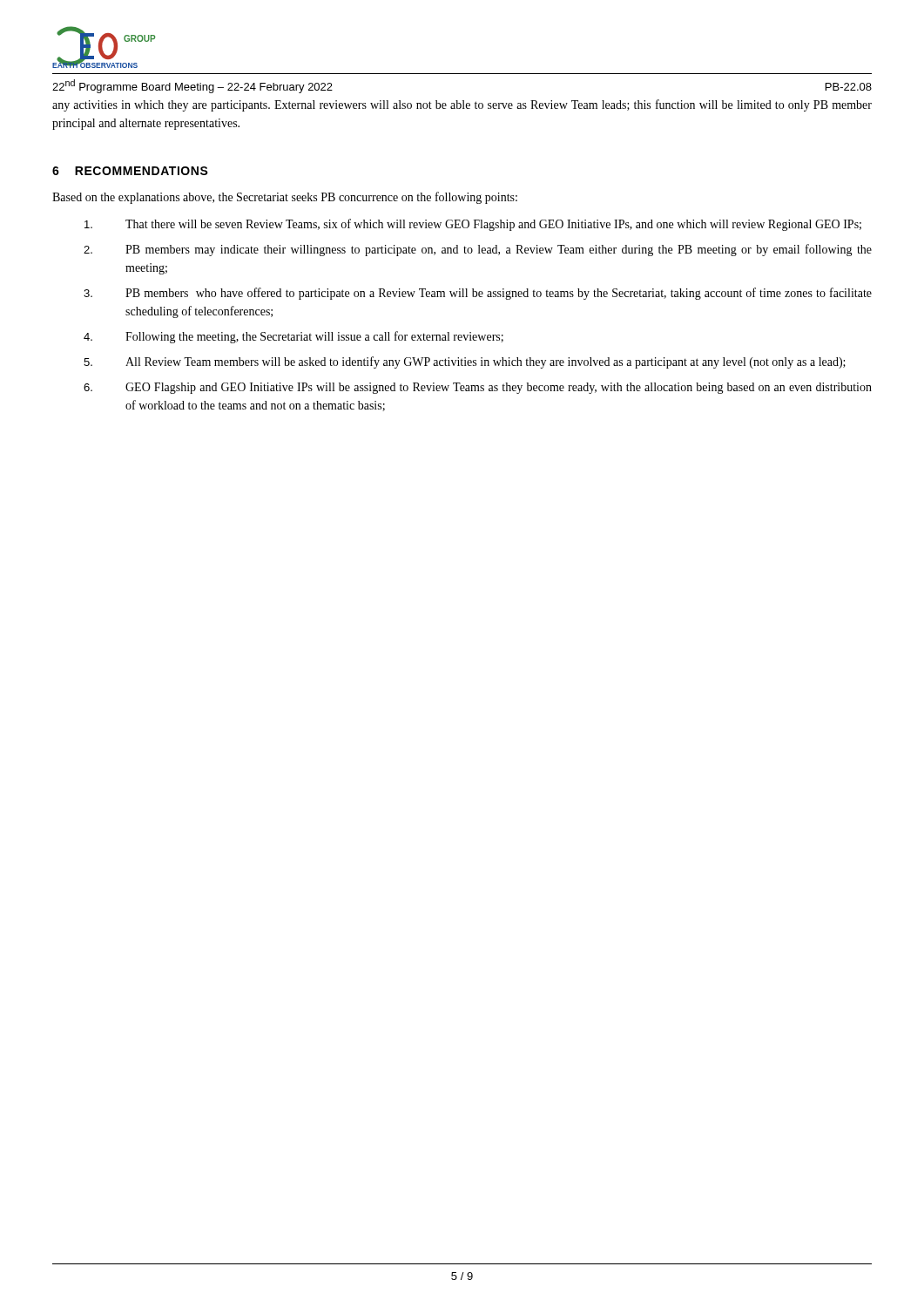
Task: Click on the text block starting "Based on the explanations"
Action: tap(285, 197)
